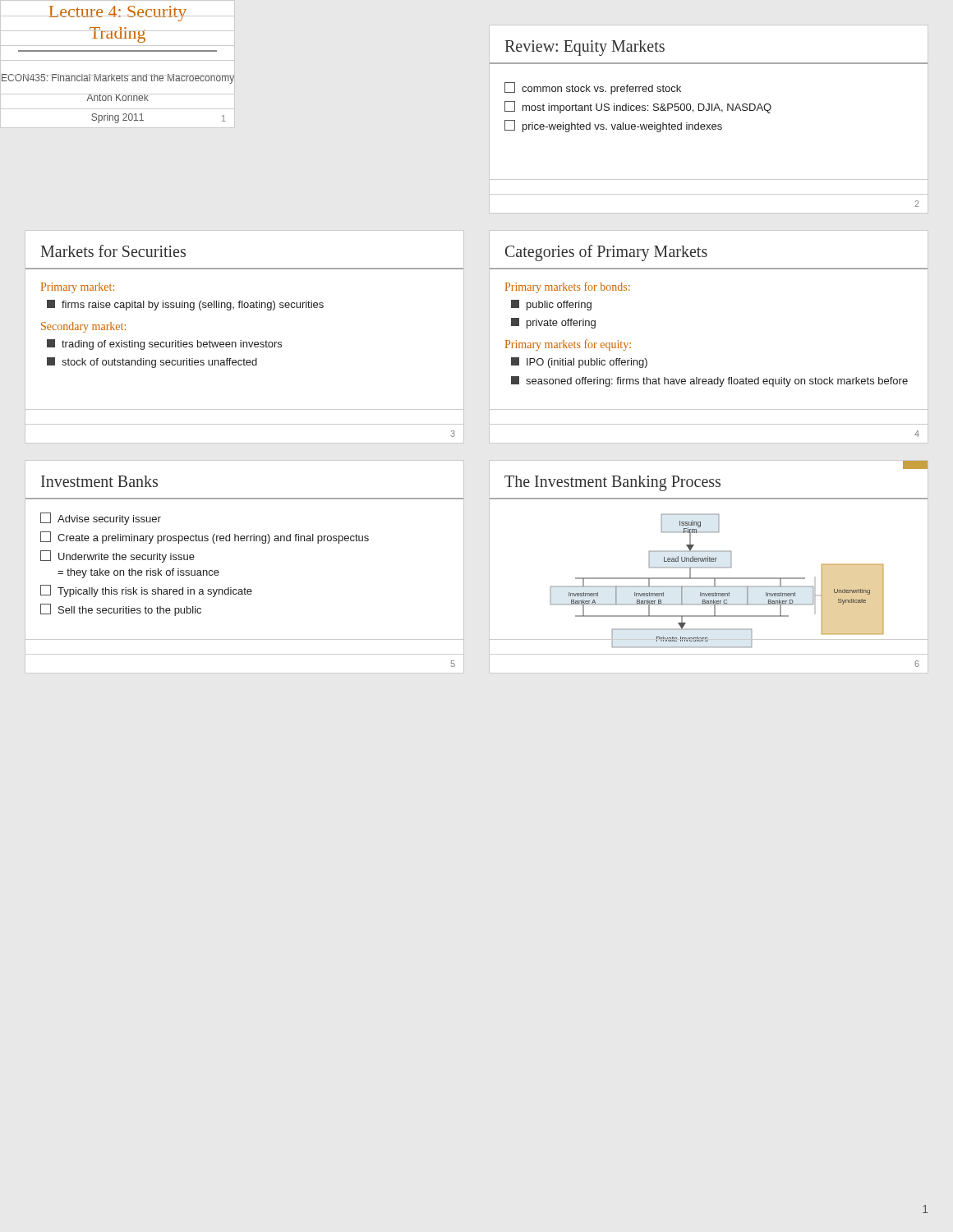953x1232 pixels.
Task: Locate the region starting "Anton Korinek"
Action: [x=118, y=98]
